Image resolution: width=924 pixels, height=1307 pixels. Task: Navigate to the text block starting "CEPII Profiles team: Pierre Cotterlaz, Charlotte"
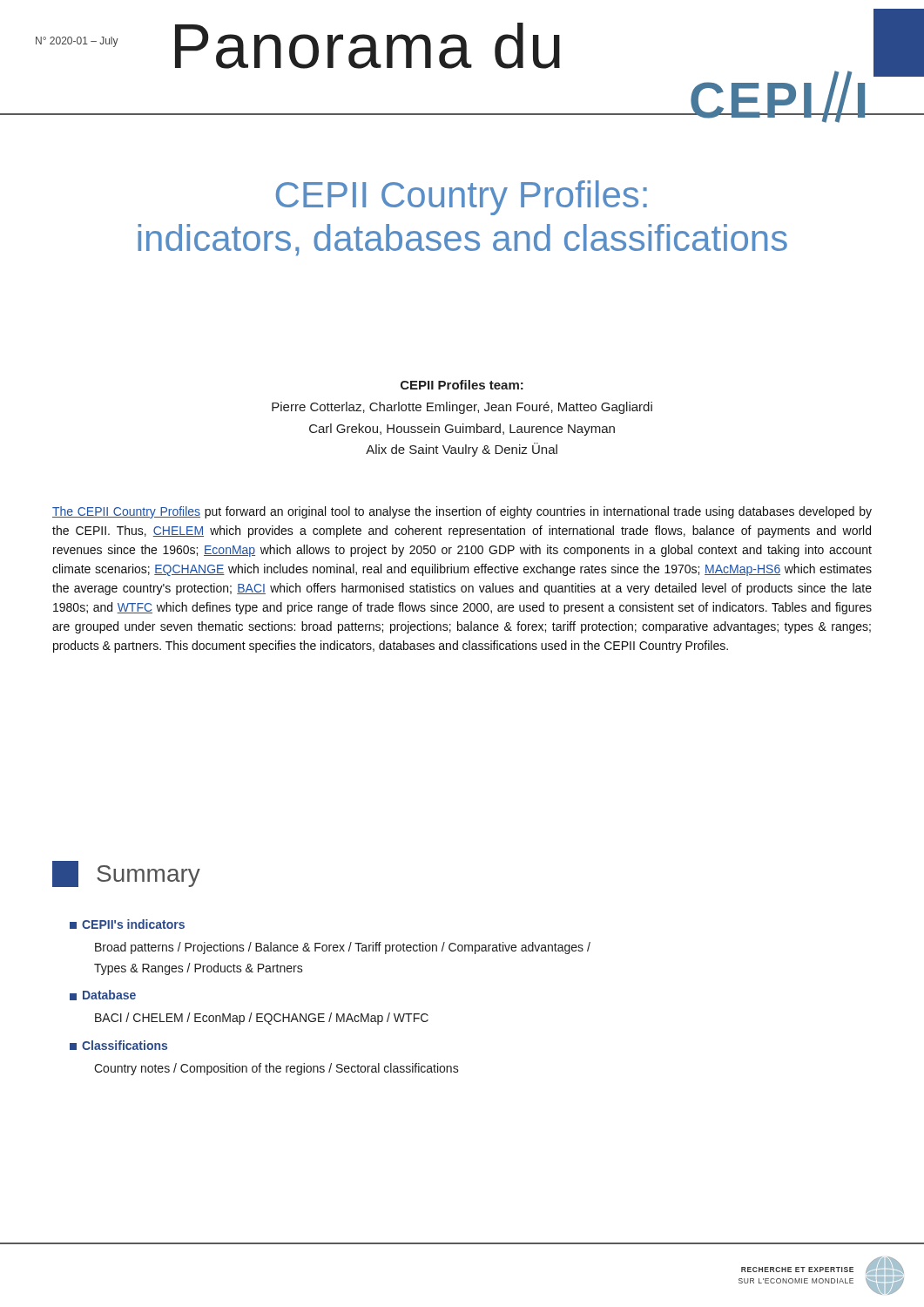[462, 417]
